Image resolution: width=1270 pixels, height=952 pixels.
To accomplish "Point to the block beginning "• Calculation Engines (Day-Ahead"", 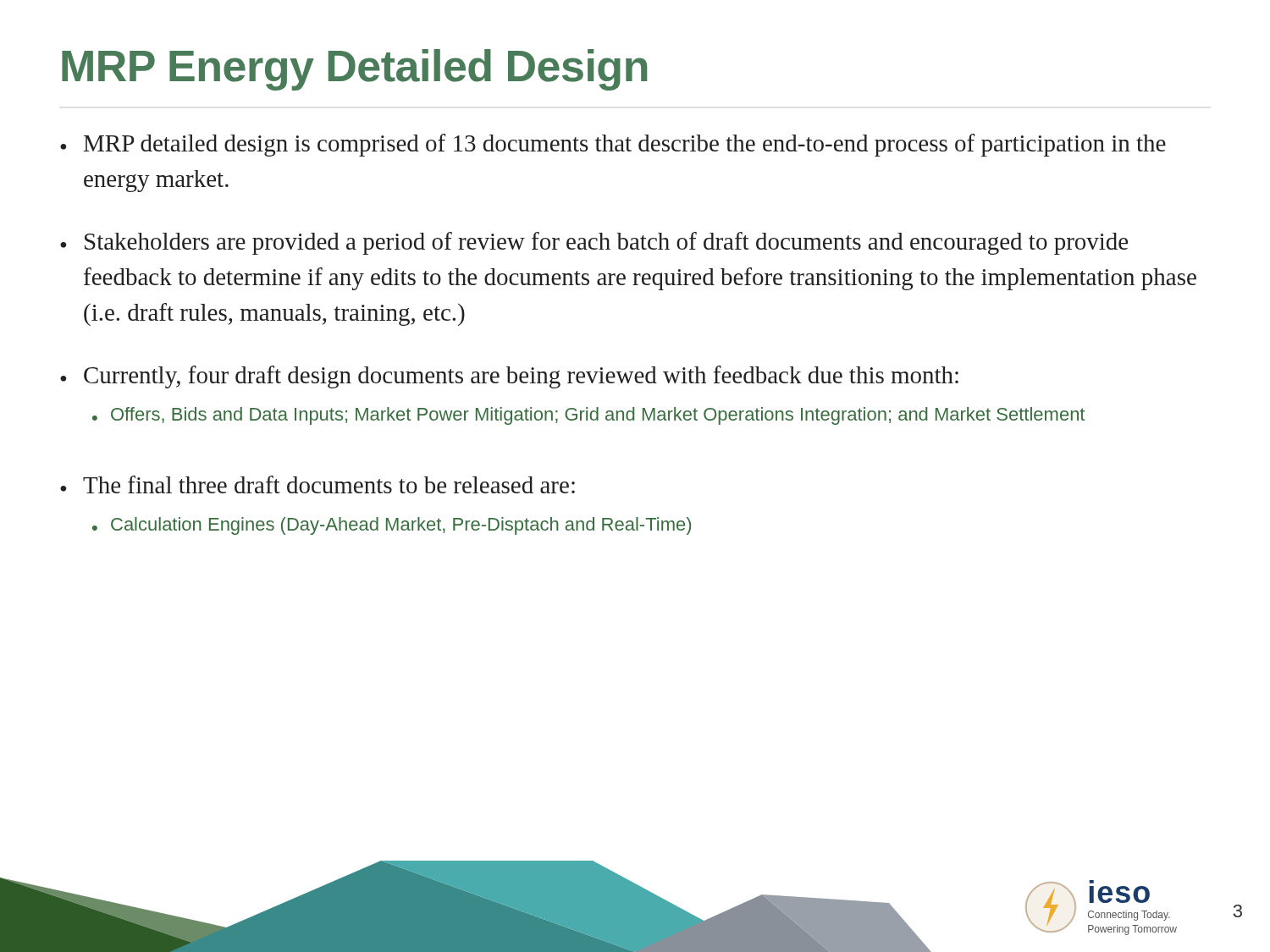I will point(651,527).
